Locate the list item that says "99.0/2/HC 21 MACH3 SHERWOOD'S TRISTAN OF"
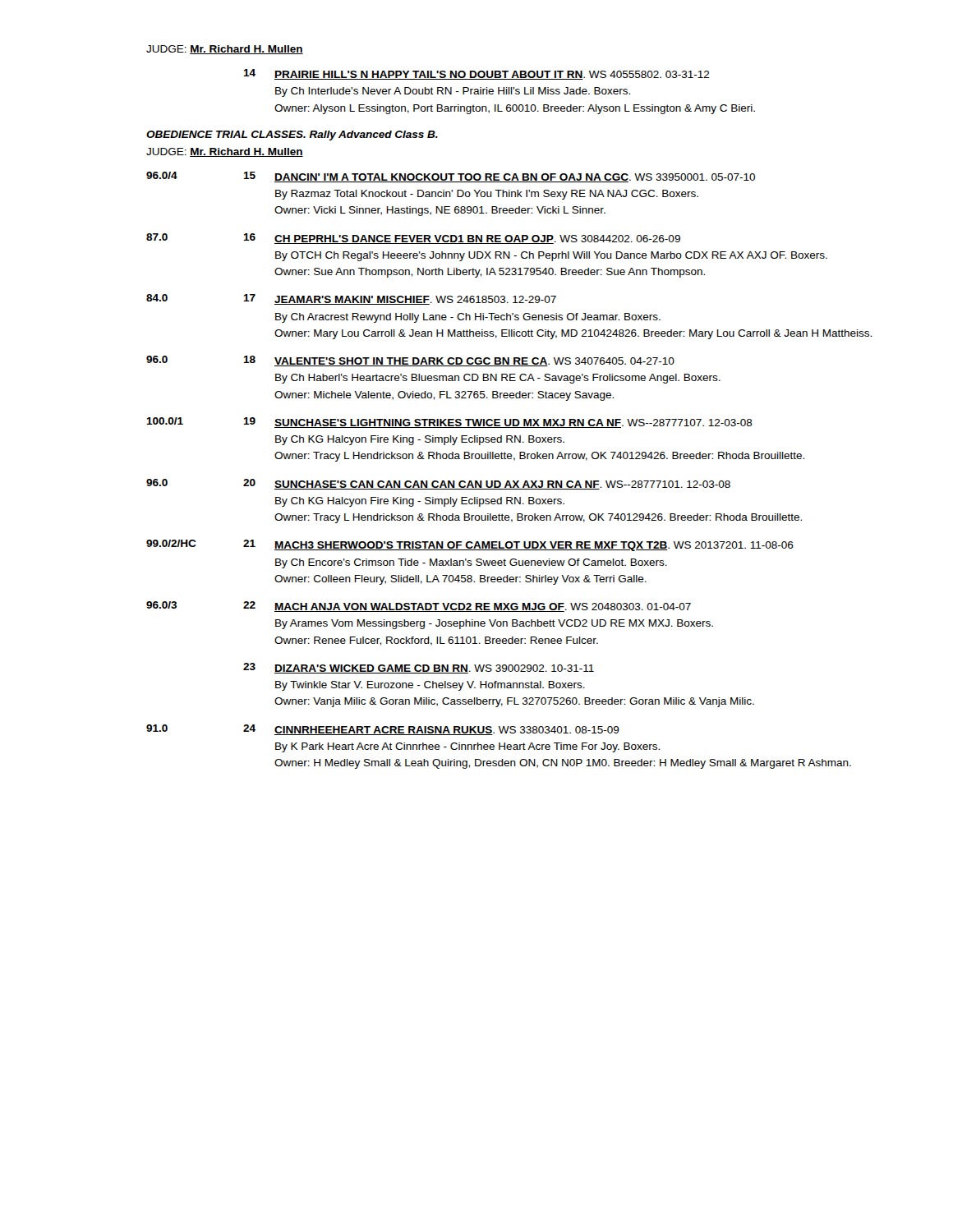Viewport: 953px width, 1232px height. pyautogui.click(x=525, y=562)
